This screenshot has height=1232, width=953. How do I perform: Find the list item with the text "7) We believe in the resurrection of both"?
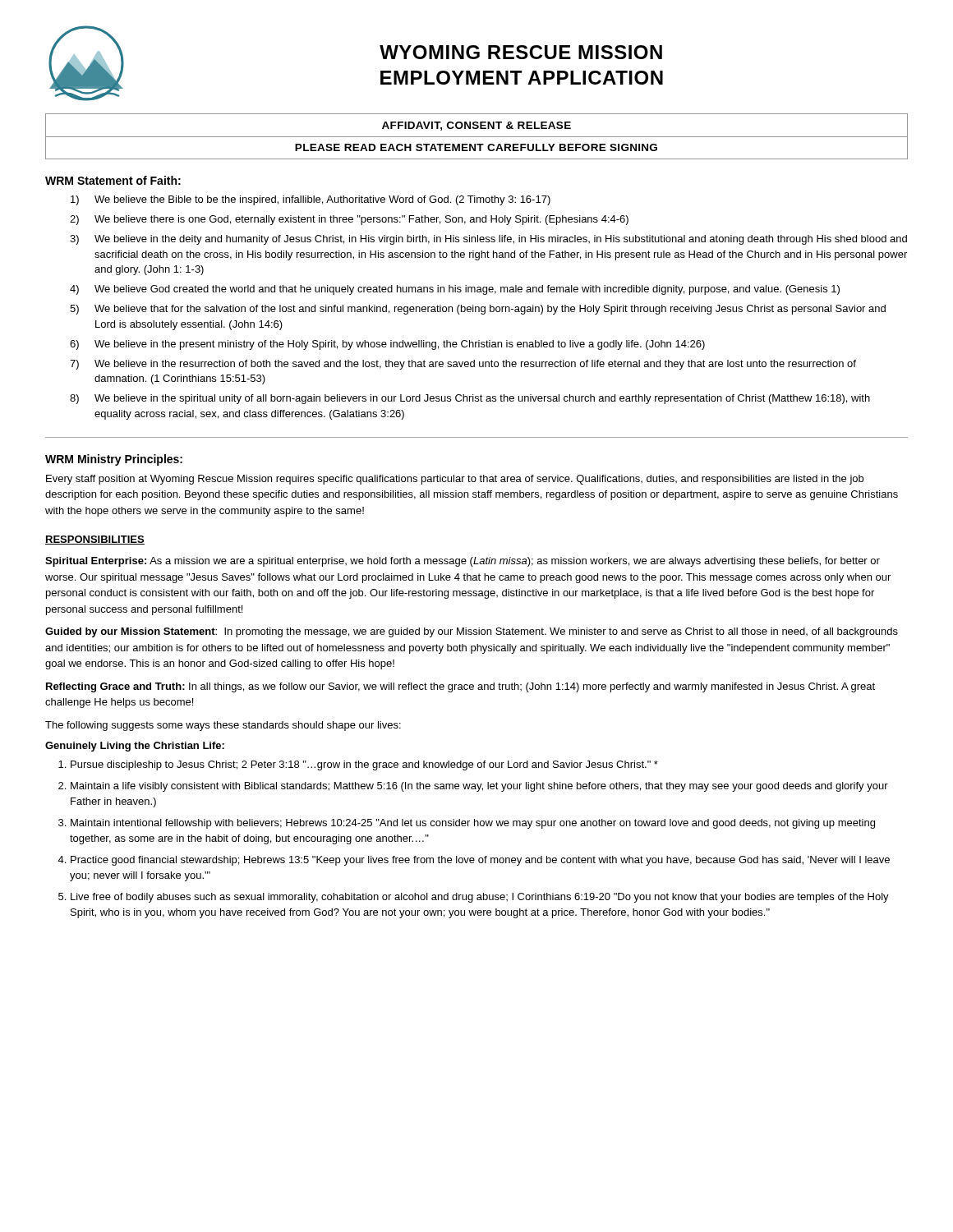coord(489,372)
